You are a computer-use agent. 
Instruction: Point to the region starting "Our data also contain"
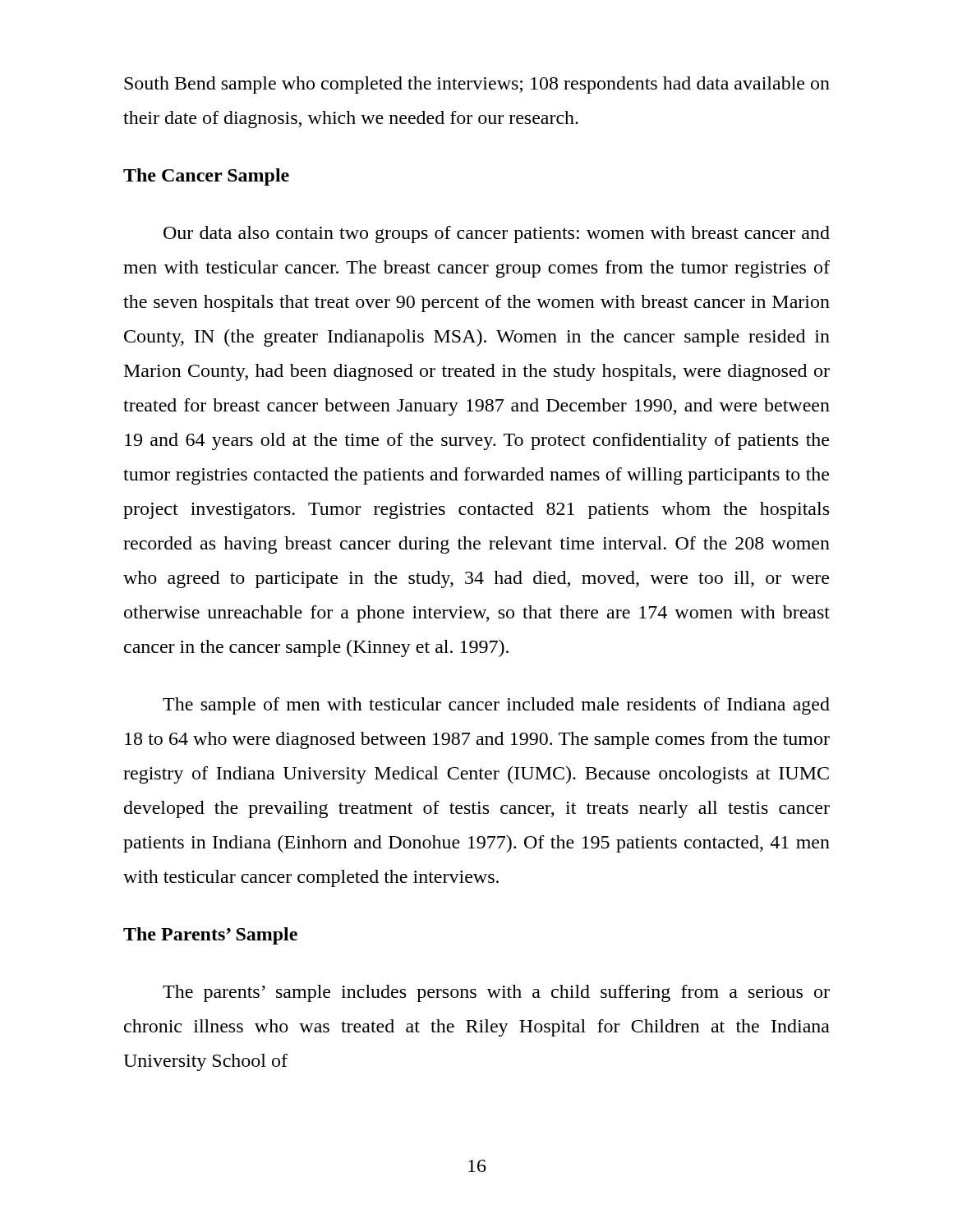coord(476,554)
